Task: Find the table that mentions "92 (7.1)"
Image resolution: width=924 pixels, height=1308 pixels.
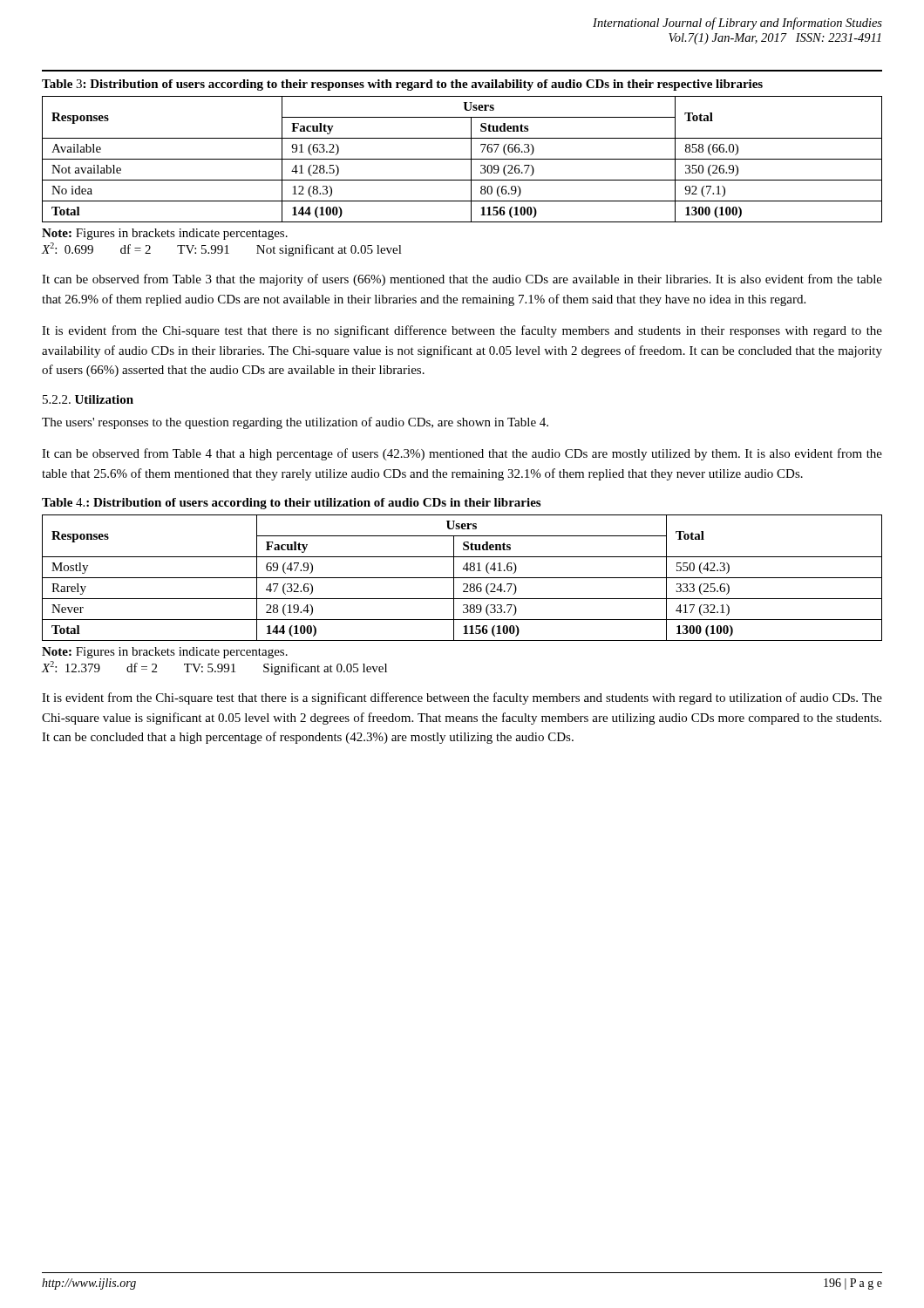Action: point(462,159)
